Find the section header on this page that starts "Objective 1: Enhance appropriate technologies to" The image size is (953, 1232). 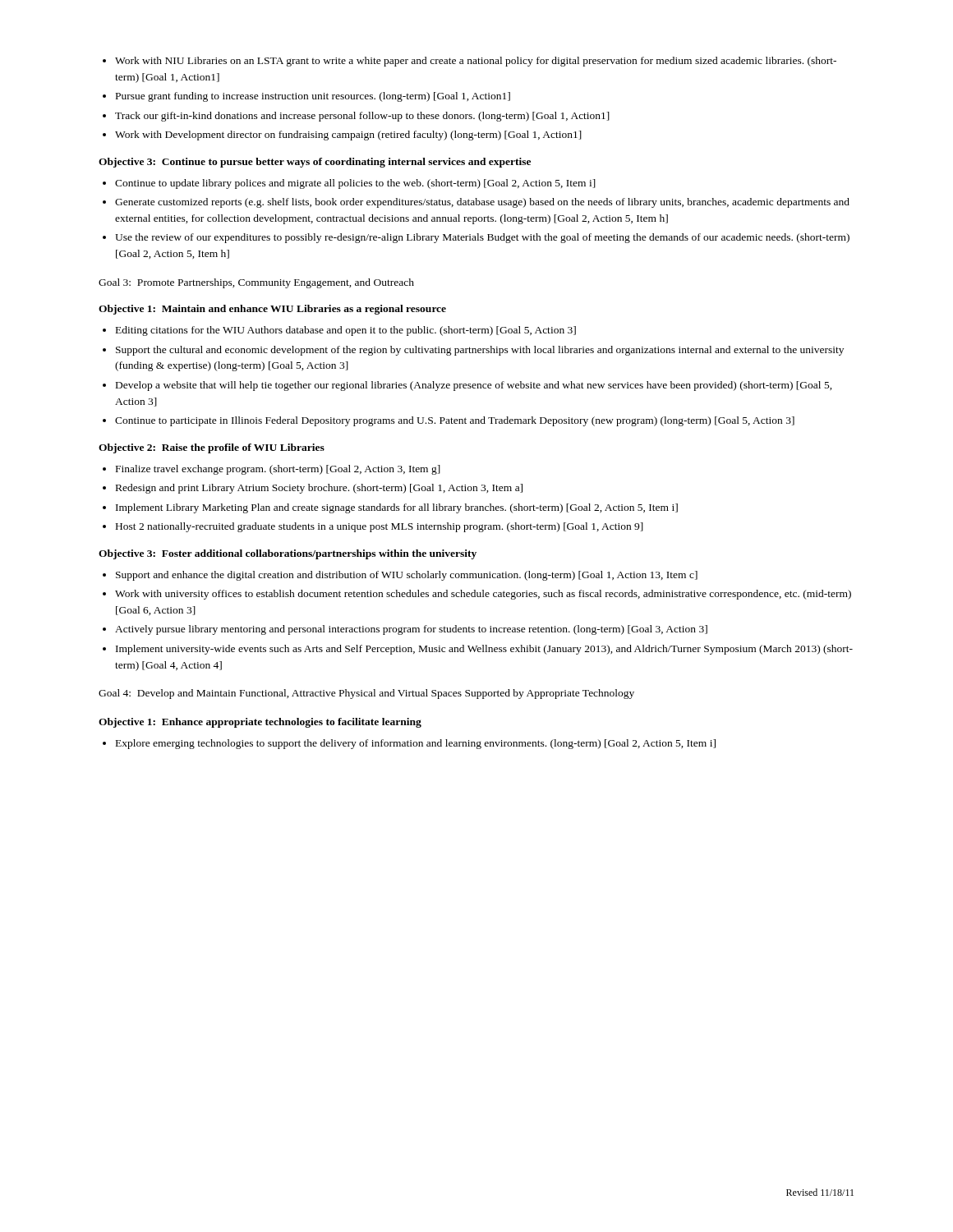(260, 721)
